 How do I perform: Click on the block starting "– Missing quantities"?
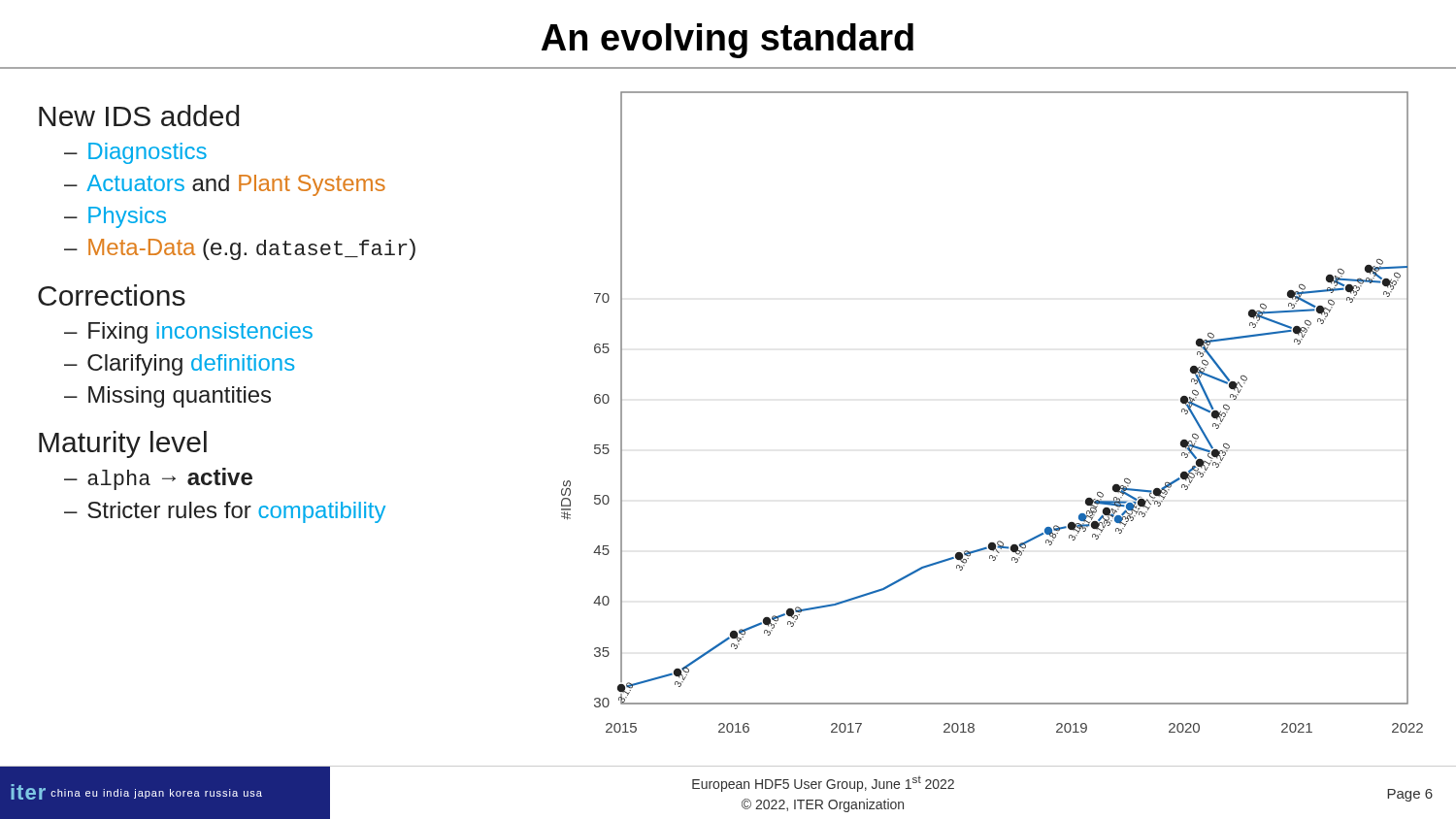[168, 395]
